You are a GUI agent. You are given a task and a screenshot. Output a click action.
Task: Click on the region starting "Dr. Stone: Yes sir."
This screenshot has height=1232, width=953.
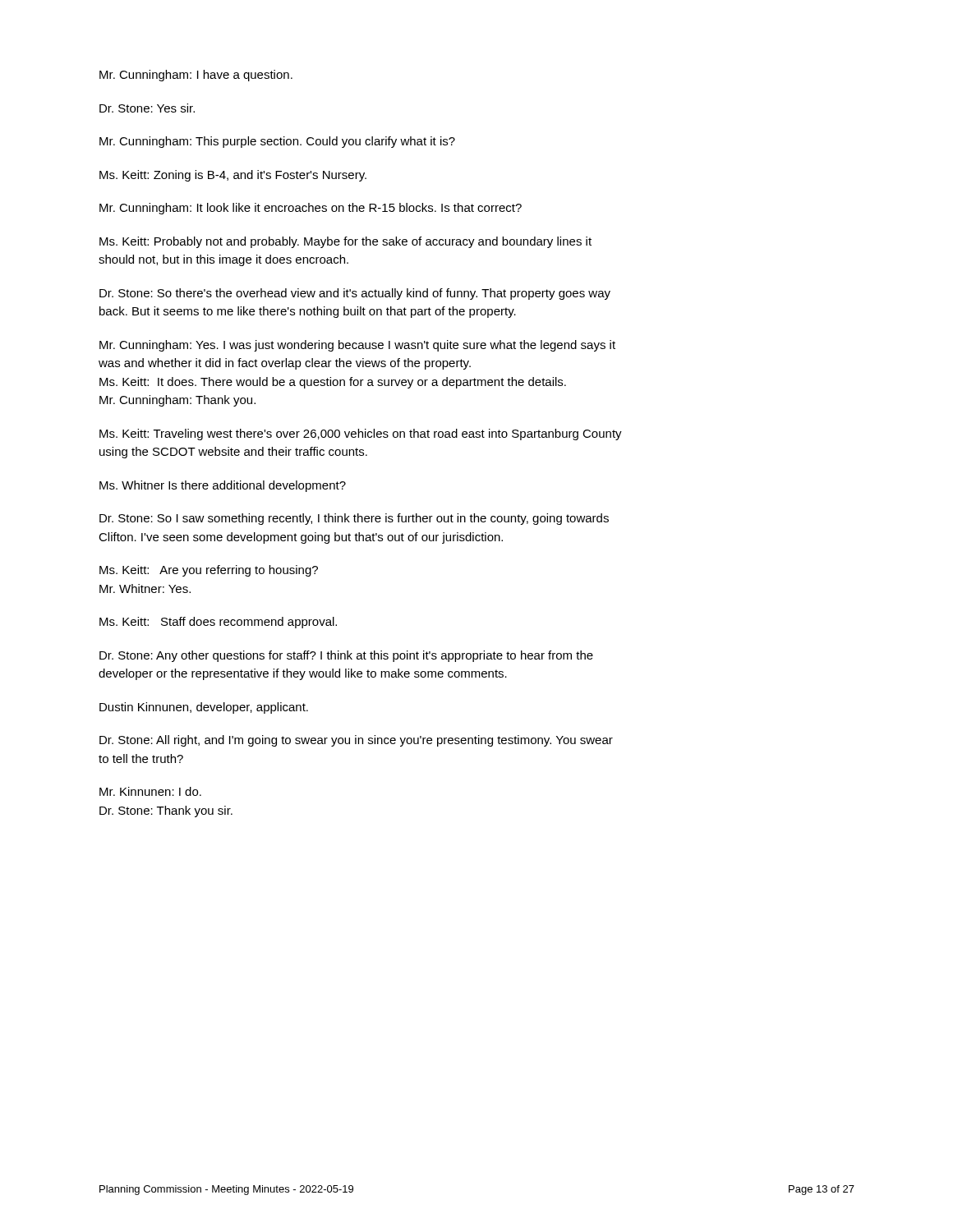(x=147, y=108)
